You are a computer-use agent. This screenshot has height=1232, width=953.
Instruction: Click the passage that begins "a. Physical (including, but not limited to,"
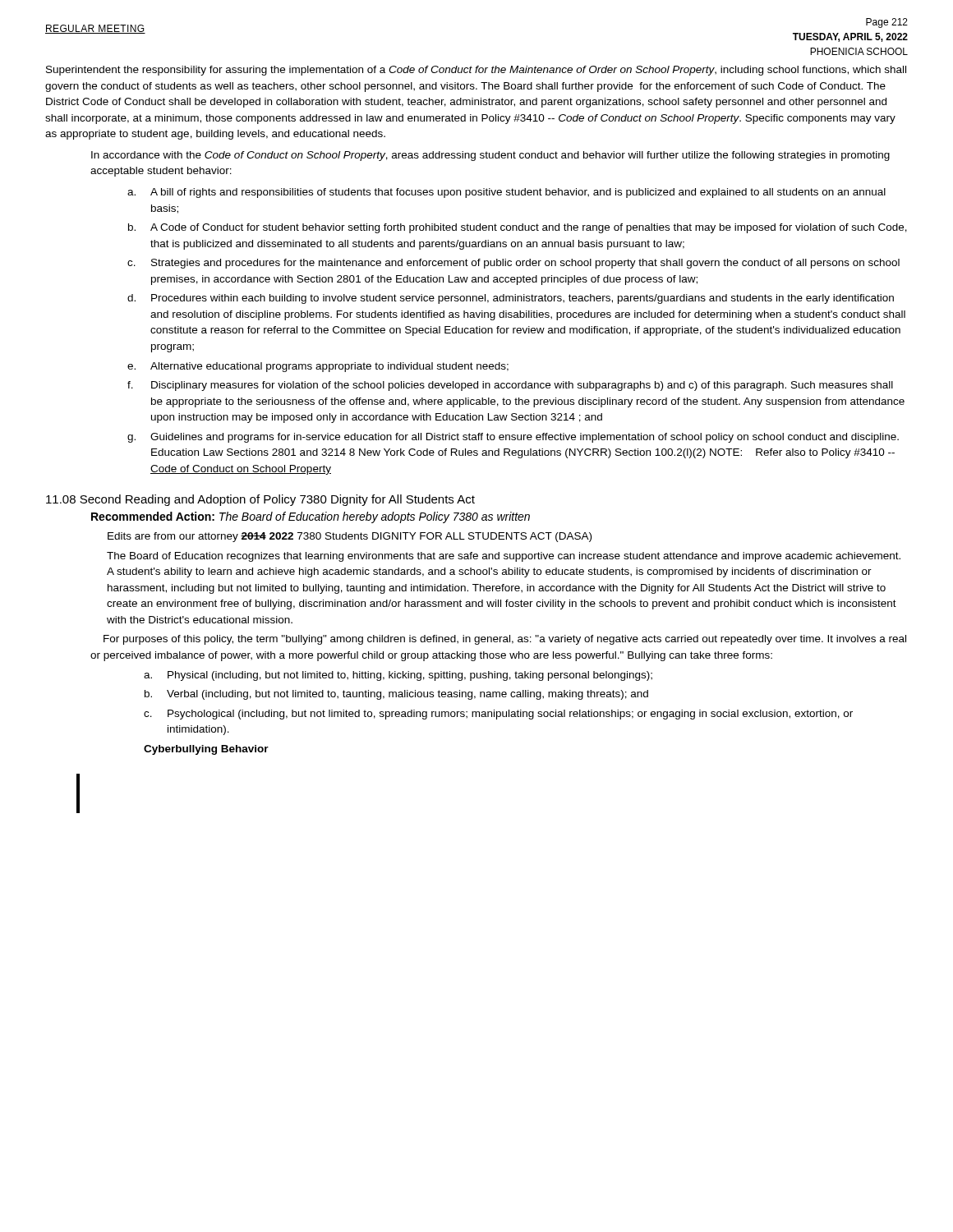point(526,675)
